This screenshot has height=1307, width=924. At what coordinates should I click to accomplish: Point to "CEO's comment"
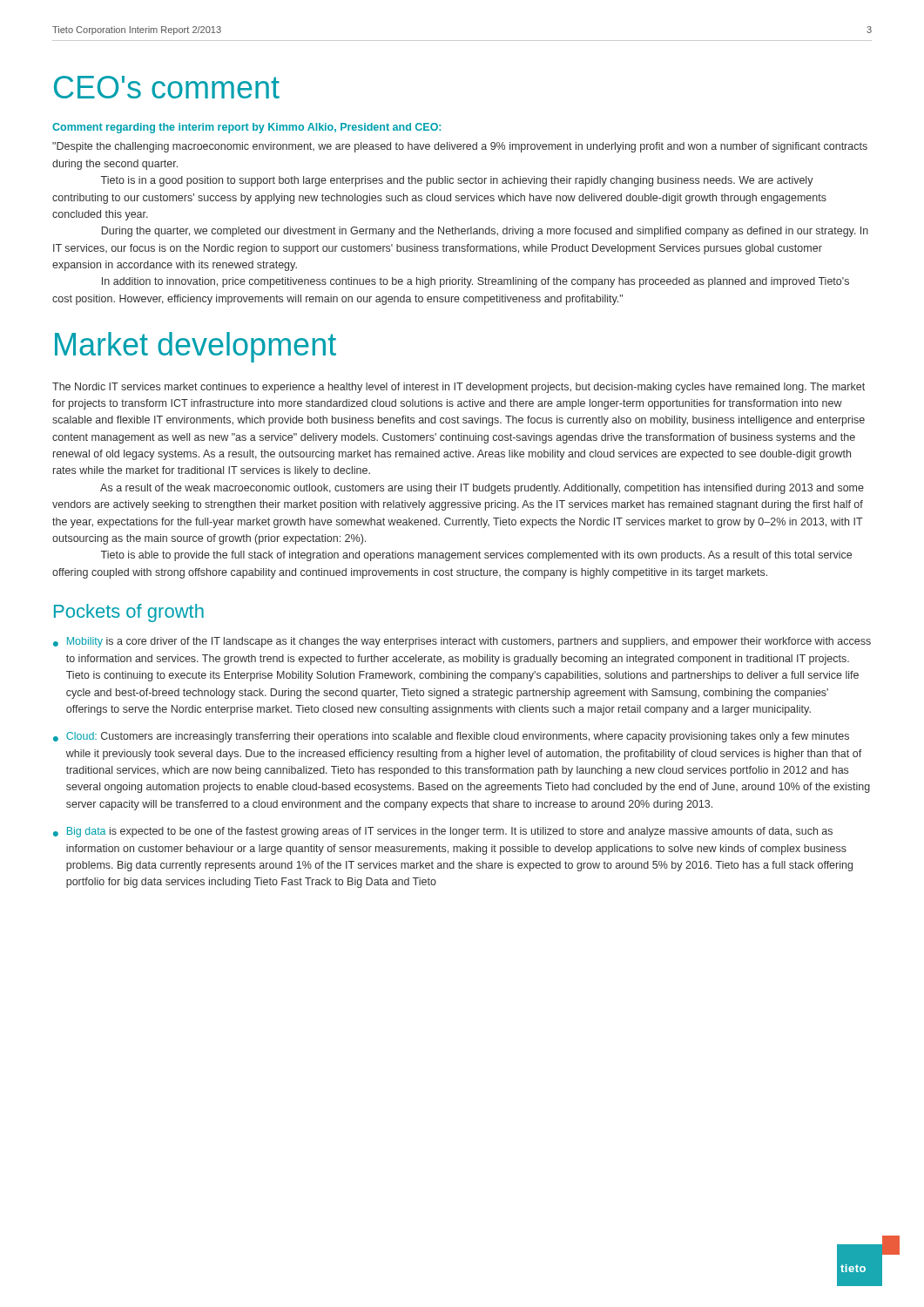[167, 87]
